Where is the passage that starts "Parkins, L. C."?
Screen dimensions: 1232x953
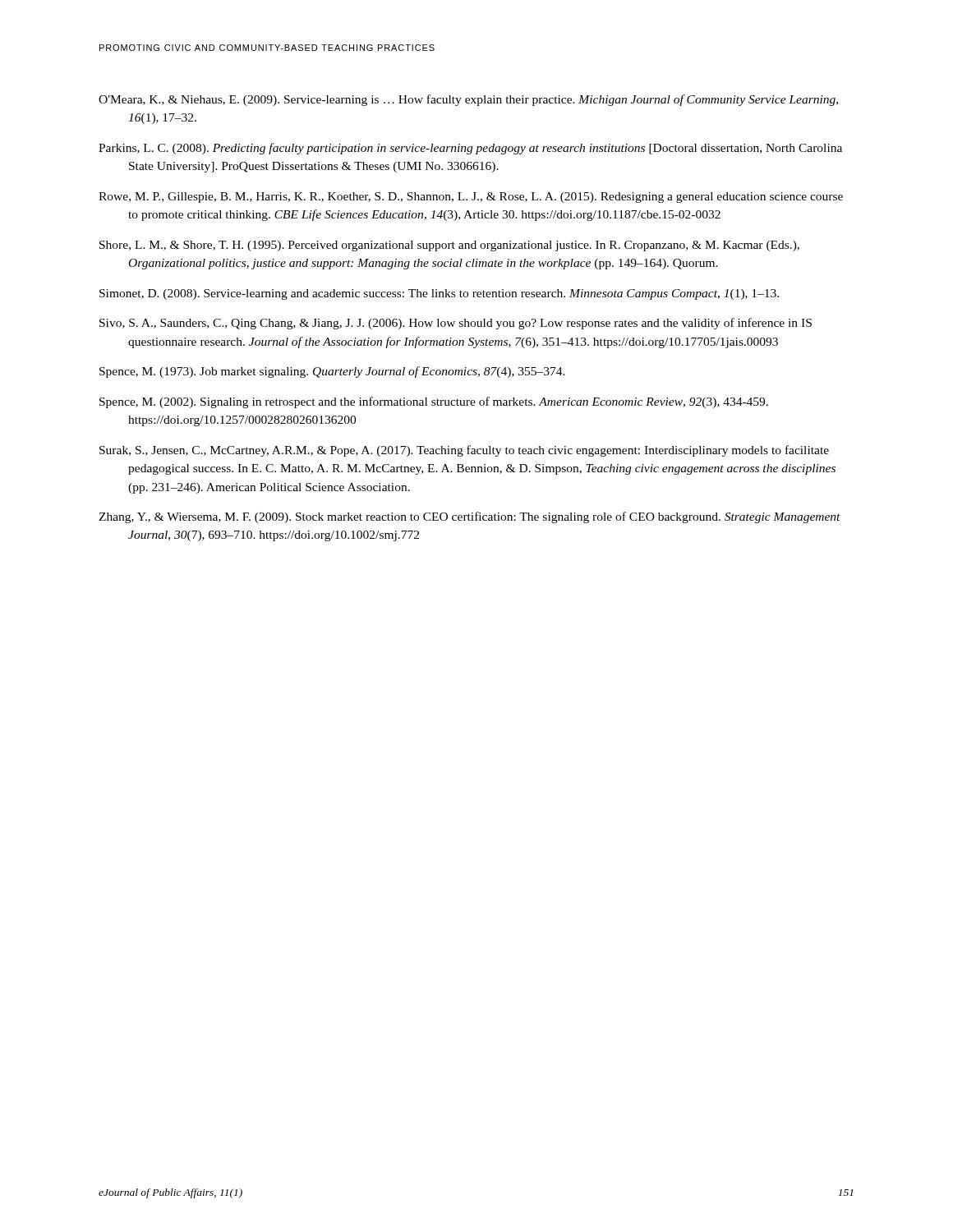click(470, 157)
